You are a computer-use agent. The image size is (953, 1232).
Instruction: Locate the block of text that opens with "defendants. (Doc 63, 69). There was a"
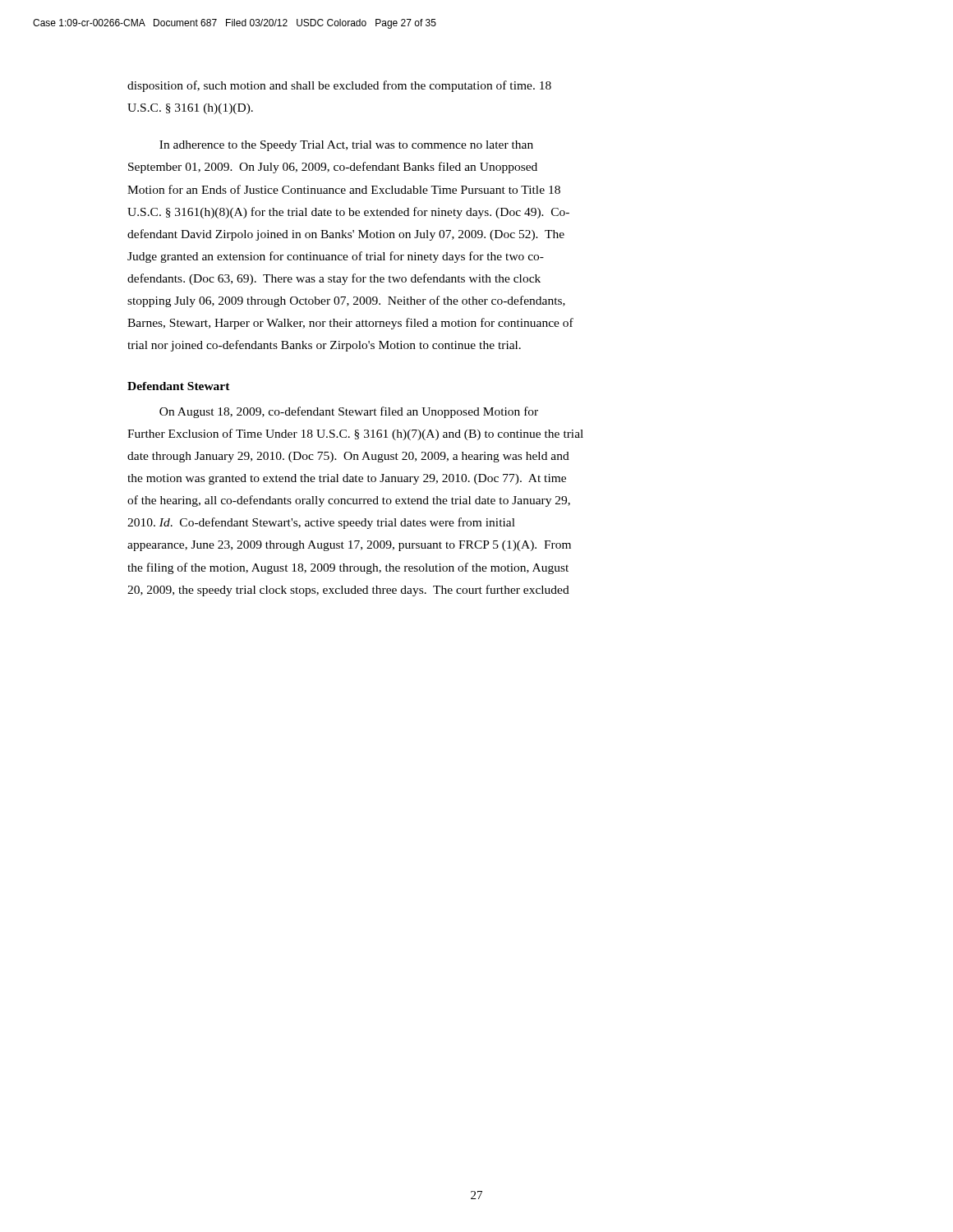coord(334,278)
